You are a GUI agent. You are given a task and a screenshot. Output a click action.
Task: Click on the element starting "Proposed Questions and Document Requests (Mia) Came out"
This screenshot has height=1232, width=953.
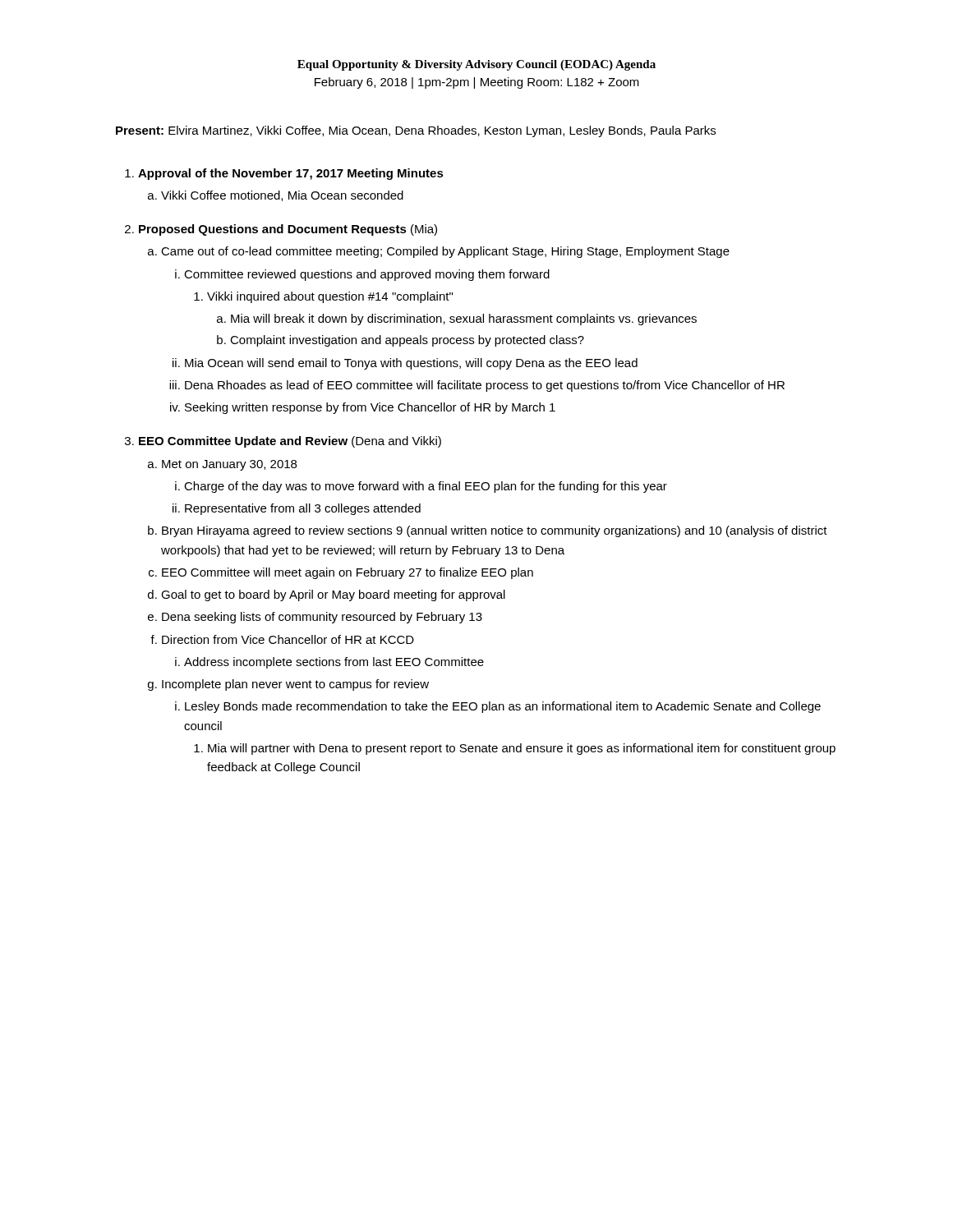476,318
